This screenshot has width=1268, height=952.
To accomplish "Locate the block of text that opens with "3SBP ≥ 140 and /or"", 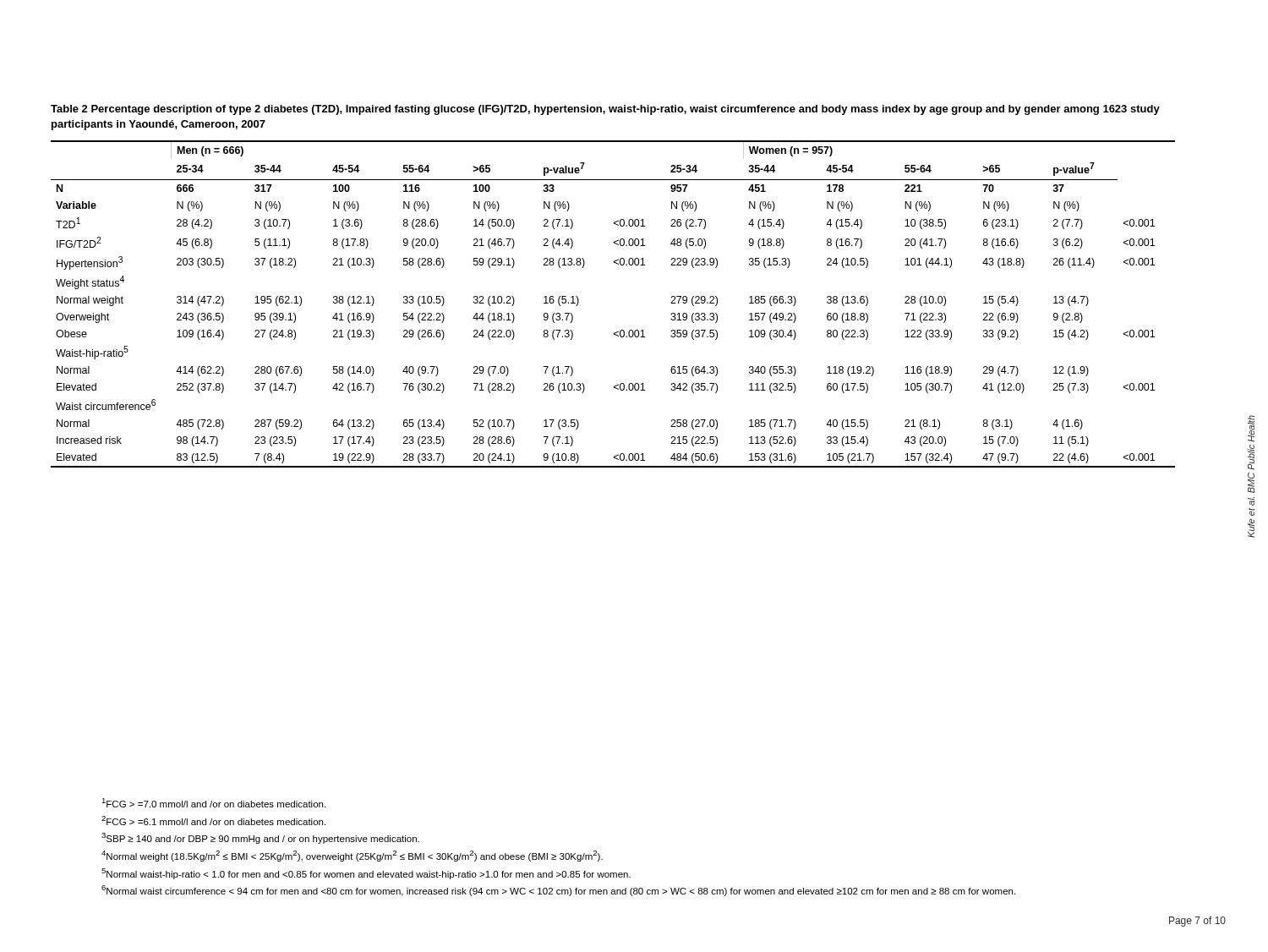I will (261, 837).
